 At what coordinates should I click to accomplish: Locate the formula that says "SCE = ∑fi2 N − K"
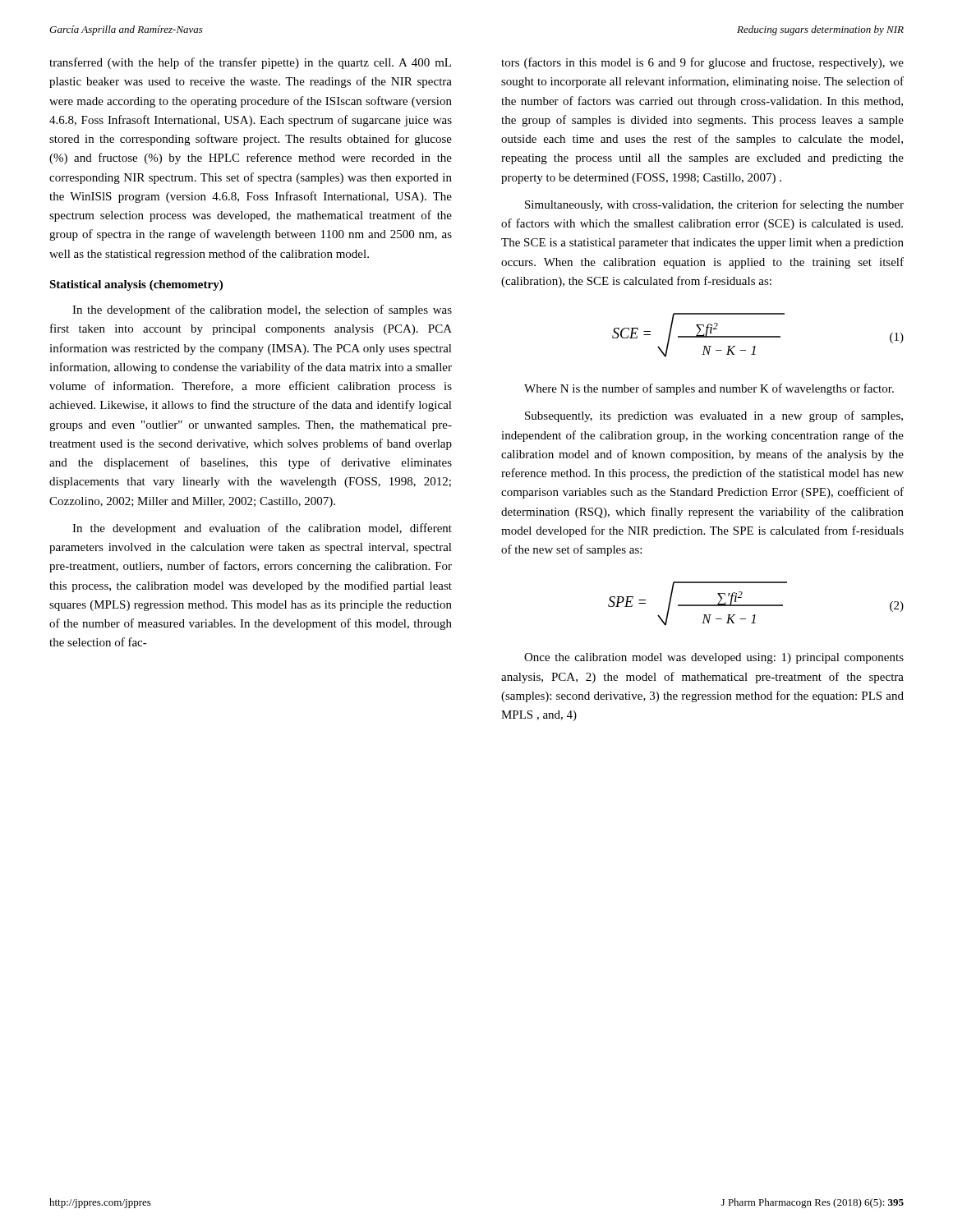758,335
